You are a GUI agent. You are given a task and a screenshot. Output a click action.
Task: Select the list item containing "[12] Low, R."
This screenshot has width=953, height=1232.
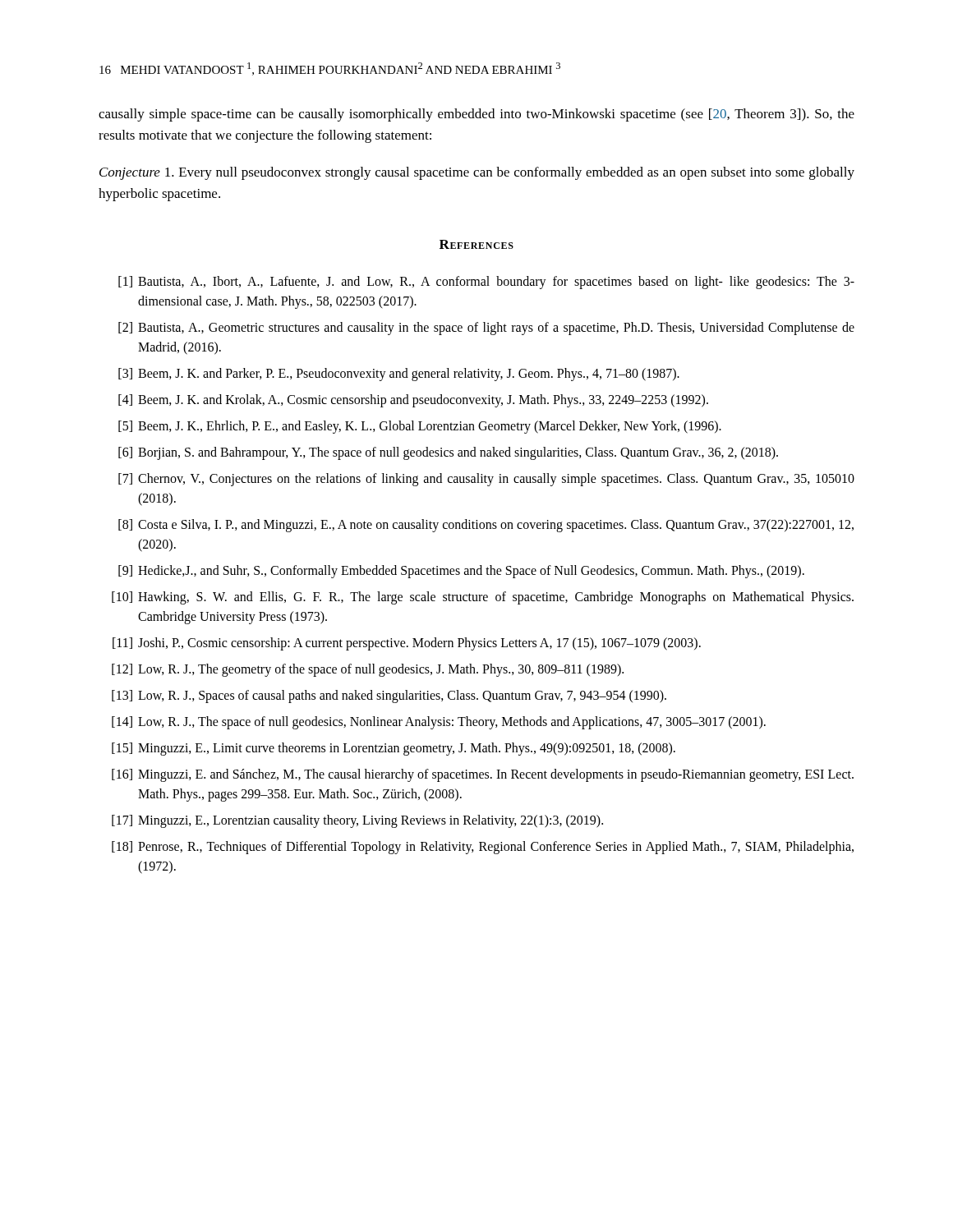(476, 669)
